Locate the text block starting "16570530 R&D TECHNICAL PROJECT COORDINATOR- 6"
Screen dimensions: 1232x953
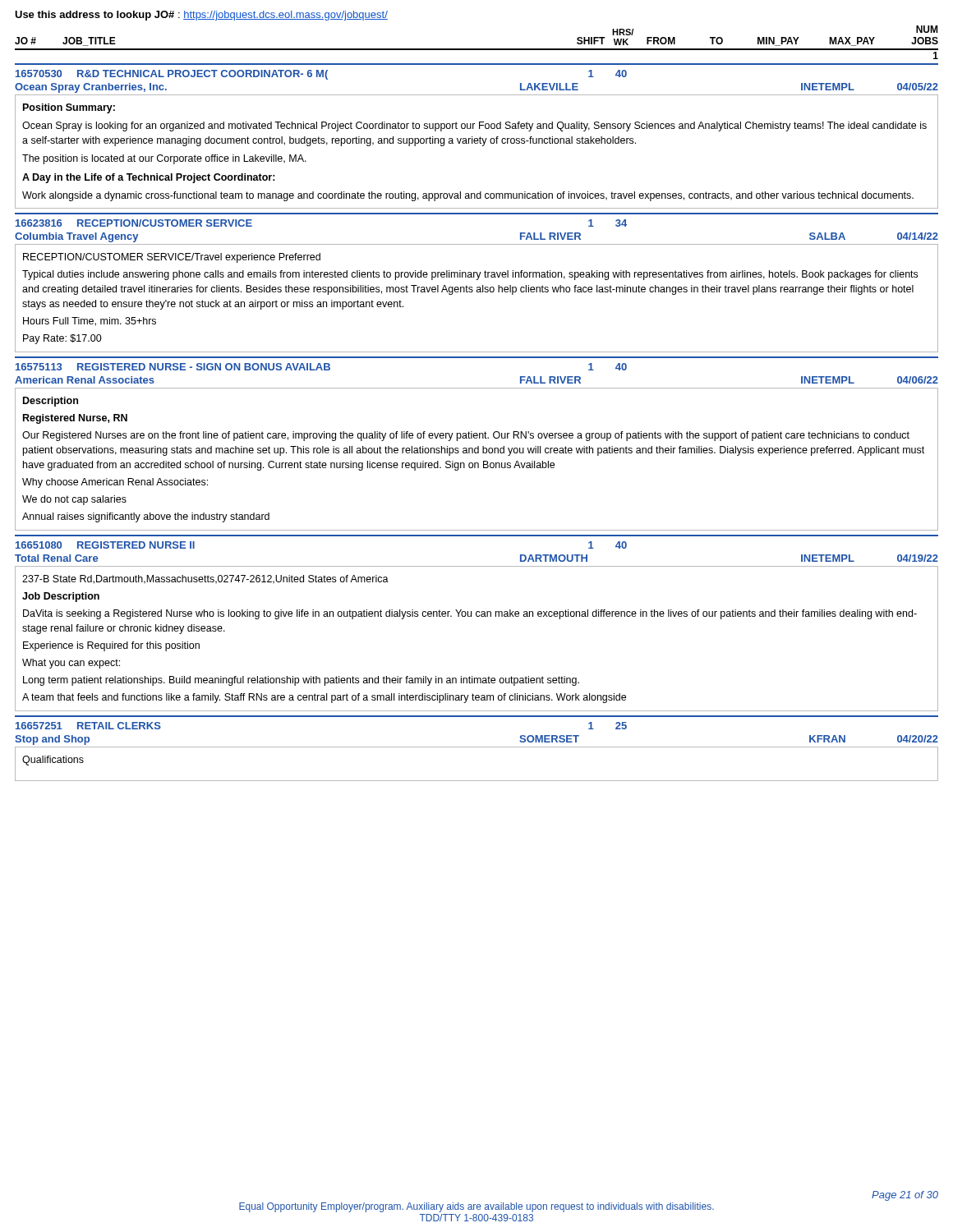point(322,74)
